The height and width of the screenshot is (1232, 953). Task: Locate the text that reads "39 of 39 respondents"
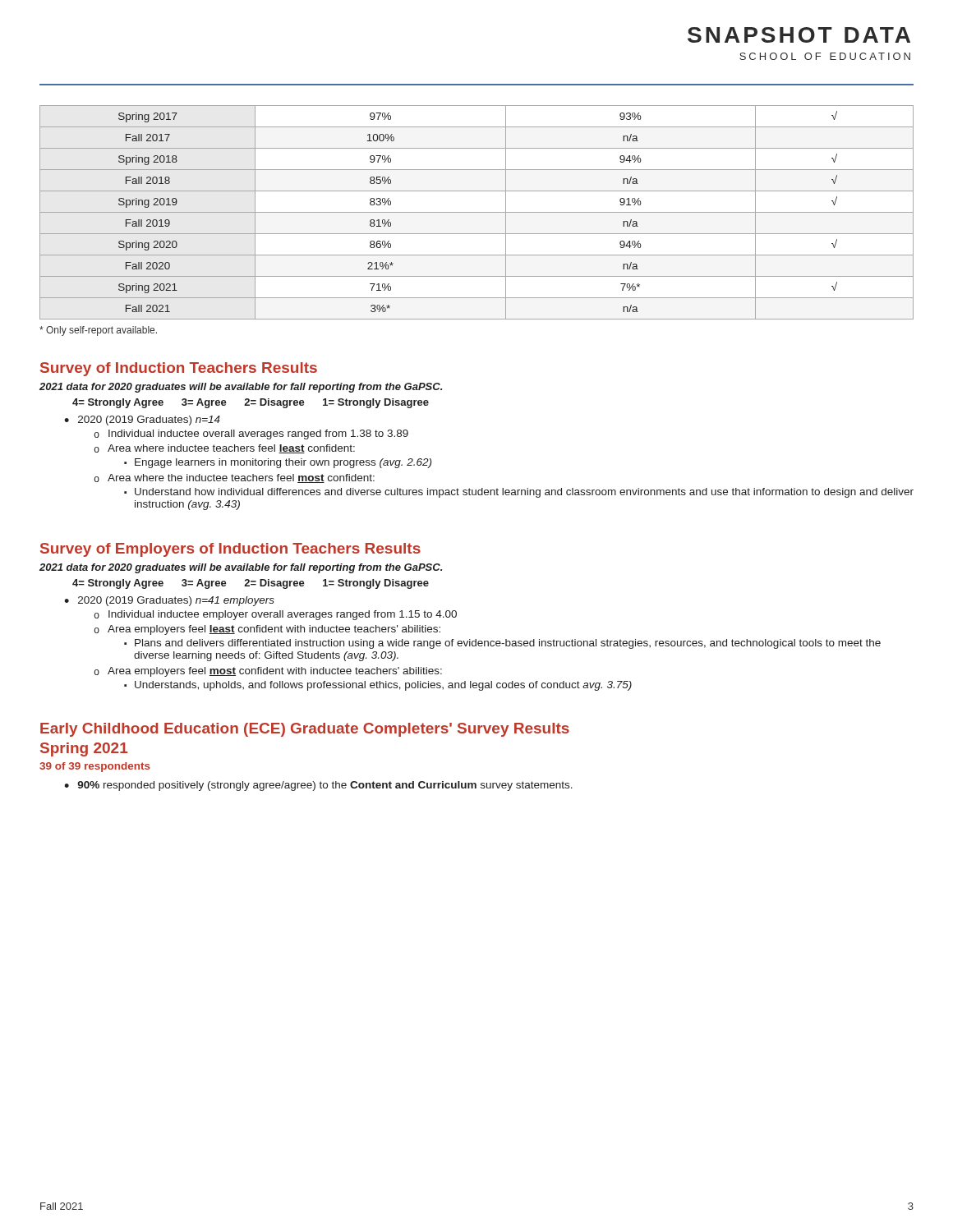95,765
